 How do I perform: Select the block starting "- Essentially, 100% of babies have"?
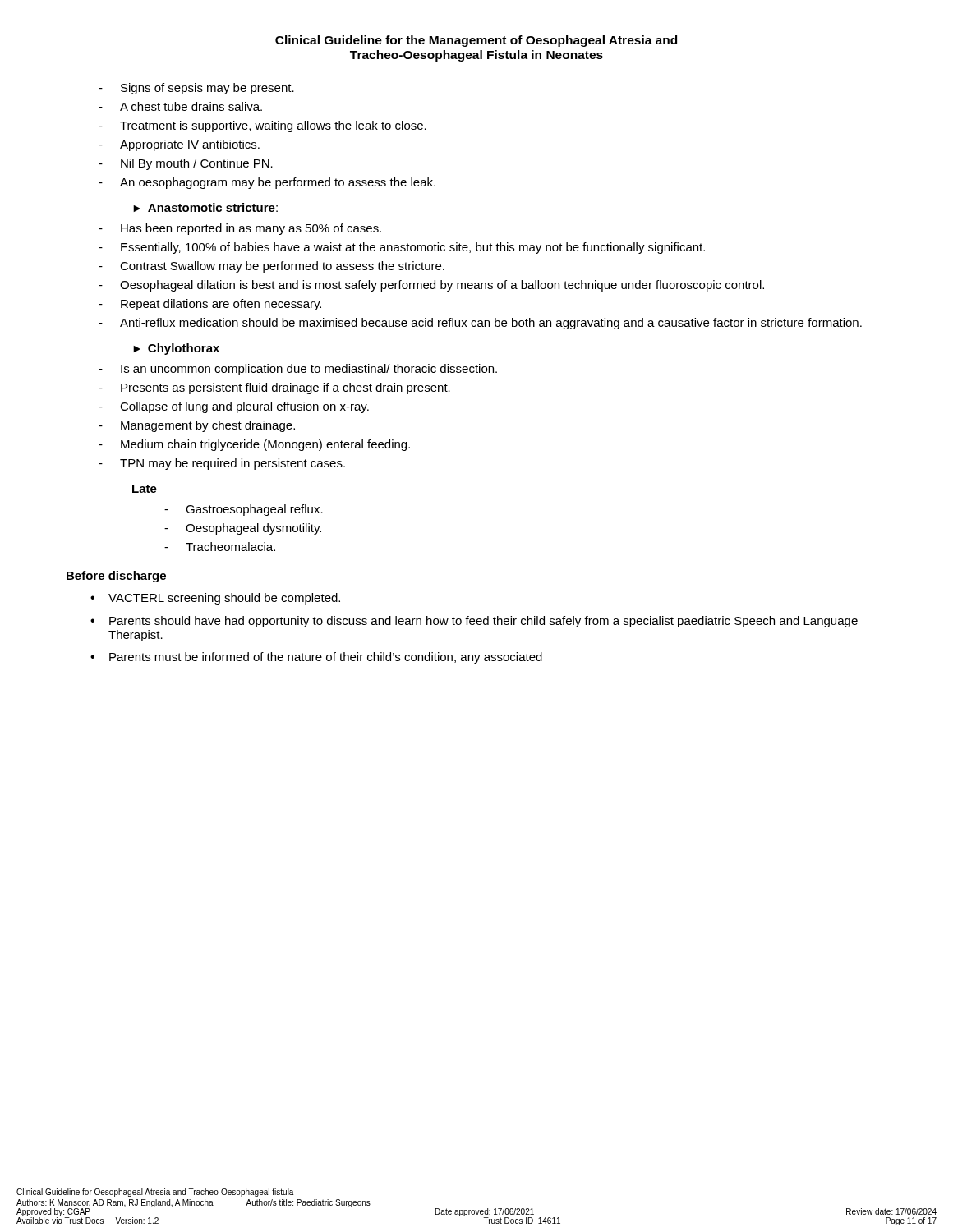(x=493, y=247)
